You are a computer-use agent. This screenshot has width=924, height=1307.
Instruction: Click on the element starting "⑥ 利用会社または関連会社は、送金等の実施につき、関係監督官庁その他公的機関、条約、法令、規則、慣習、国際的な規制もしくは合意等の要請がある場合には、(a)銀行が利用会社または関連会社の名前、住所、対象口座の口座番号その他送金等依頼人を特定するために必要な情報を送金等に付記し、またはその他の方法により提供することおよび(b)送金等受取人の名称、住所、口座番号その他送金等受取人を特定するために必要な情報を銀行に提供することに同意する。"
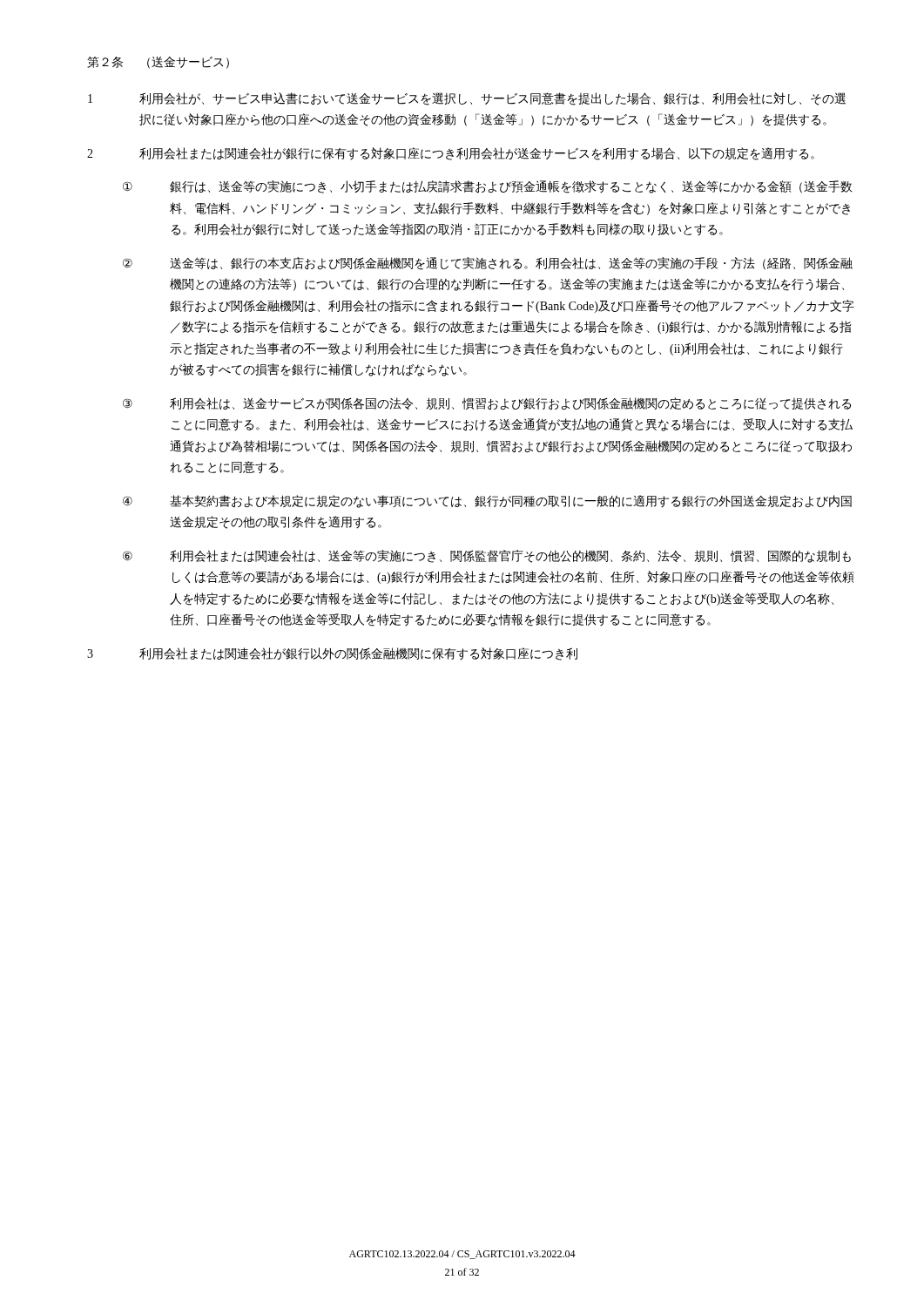[x=488, y=589]
